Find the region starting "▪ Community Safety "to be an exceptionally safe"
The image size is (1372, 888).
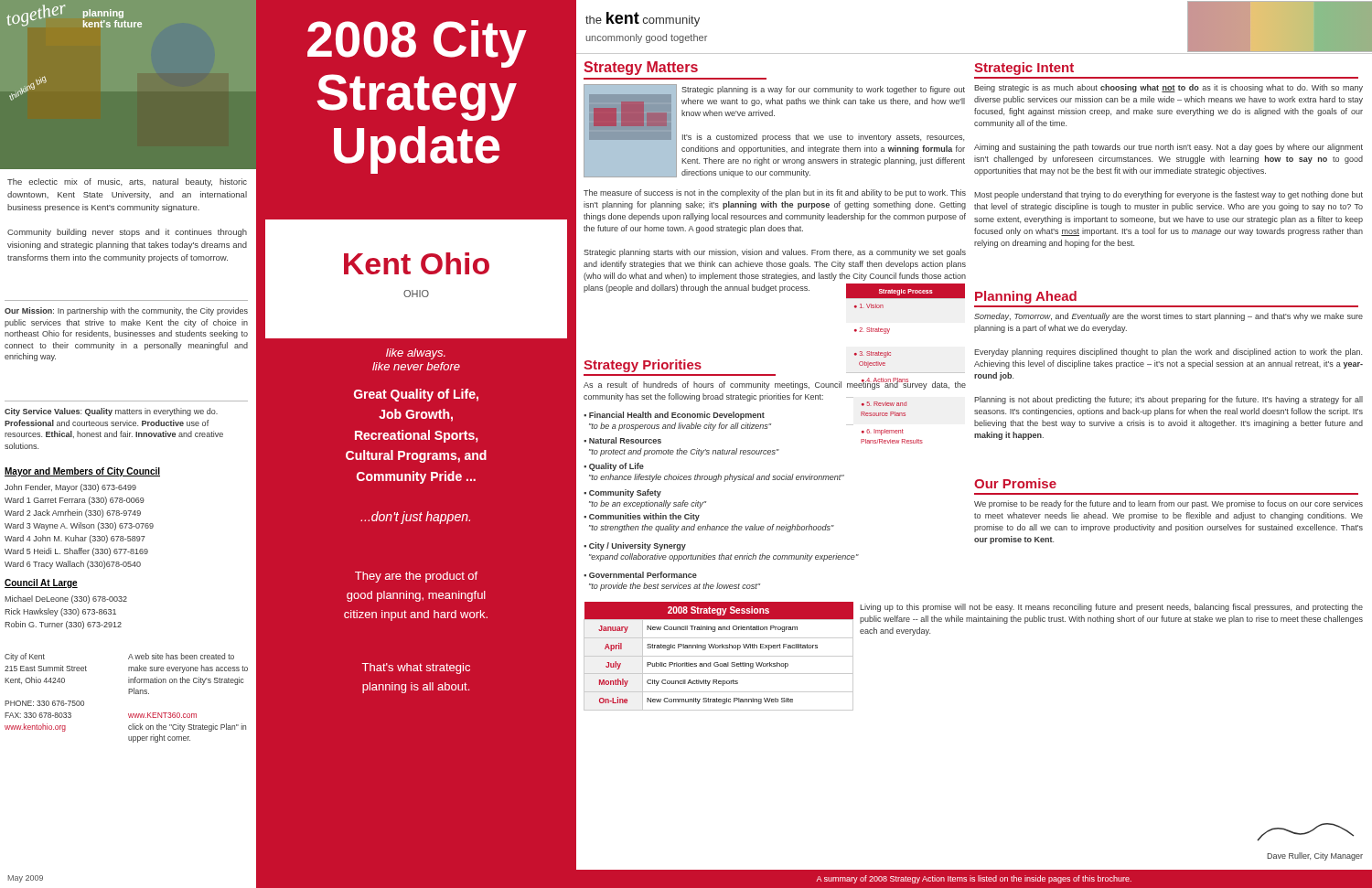coord(645,498)
